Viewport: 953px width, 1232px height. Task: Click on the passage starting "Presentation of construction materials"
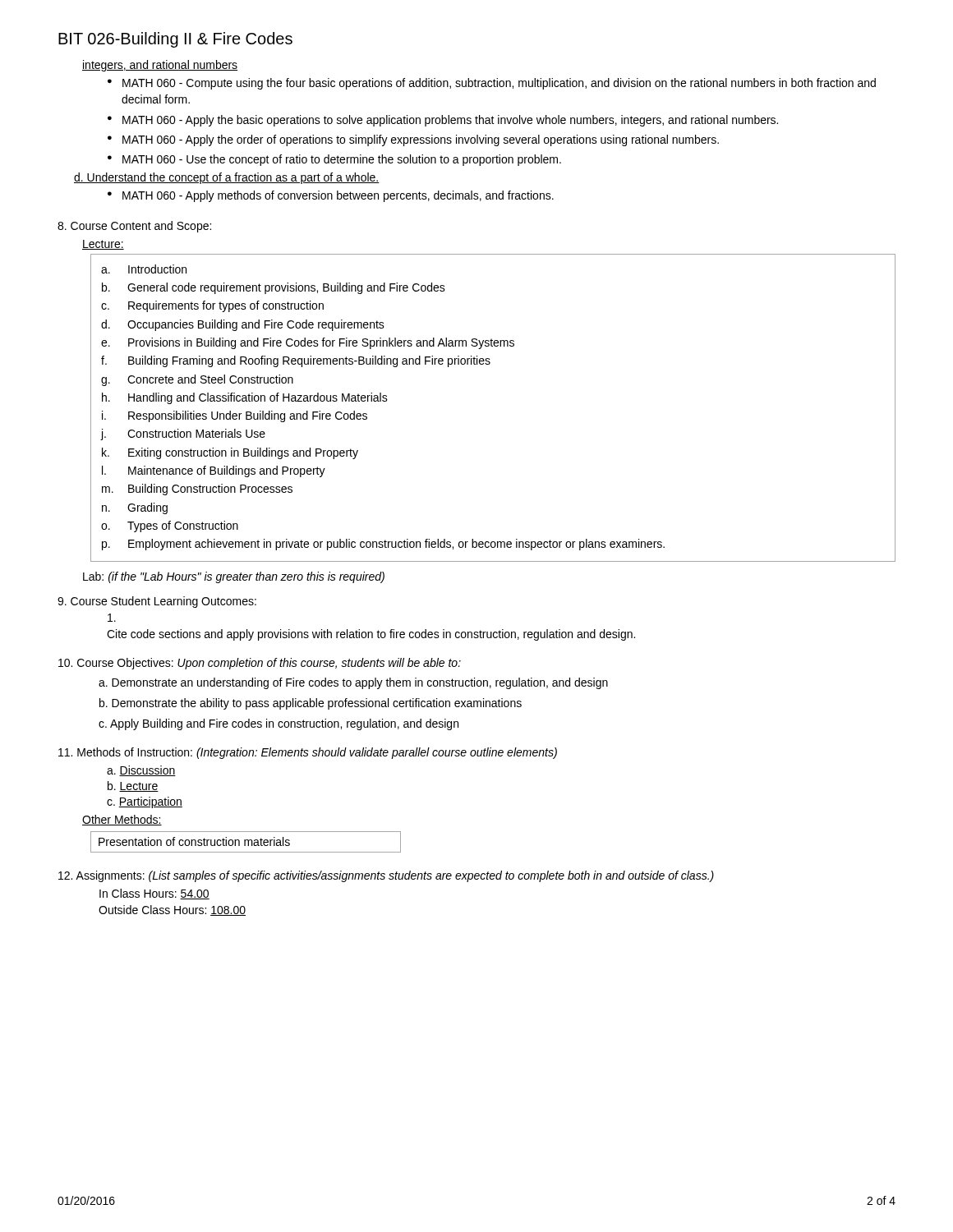[x=194, y=842]
